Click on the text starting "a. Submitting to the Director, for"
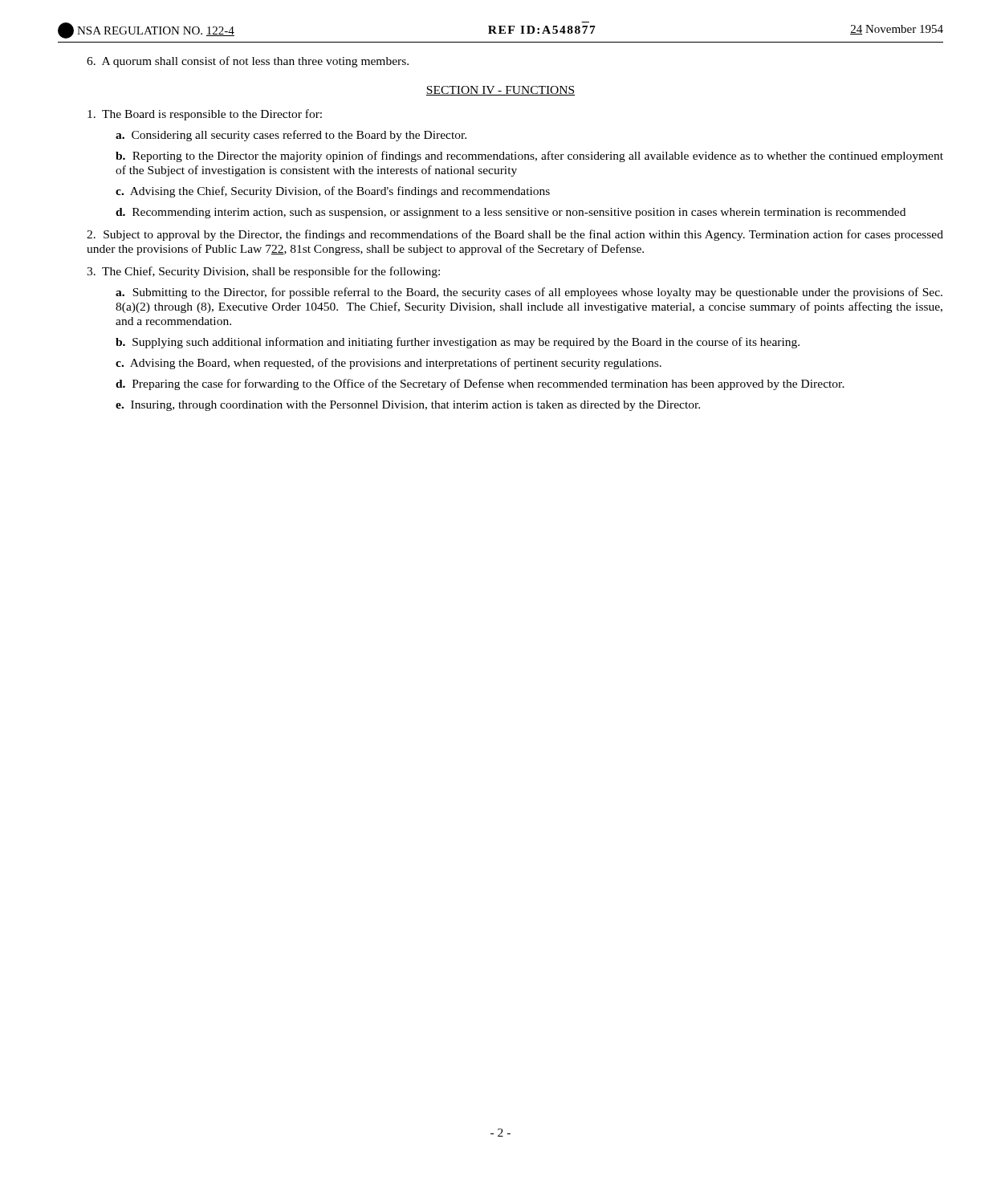Screen dimensions: 1204x1001 (x=529, y=306)
